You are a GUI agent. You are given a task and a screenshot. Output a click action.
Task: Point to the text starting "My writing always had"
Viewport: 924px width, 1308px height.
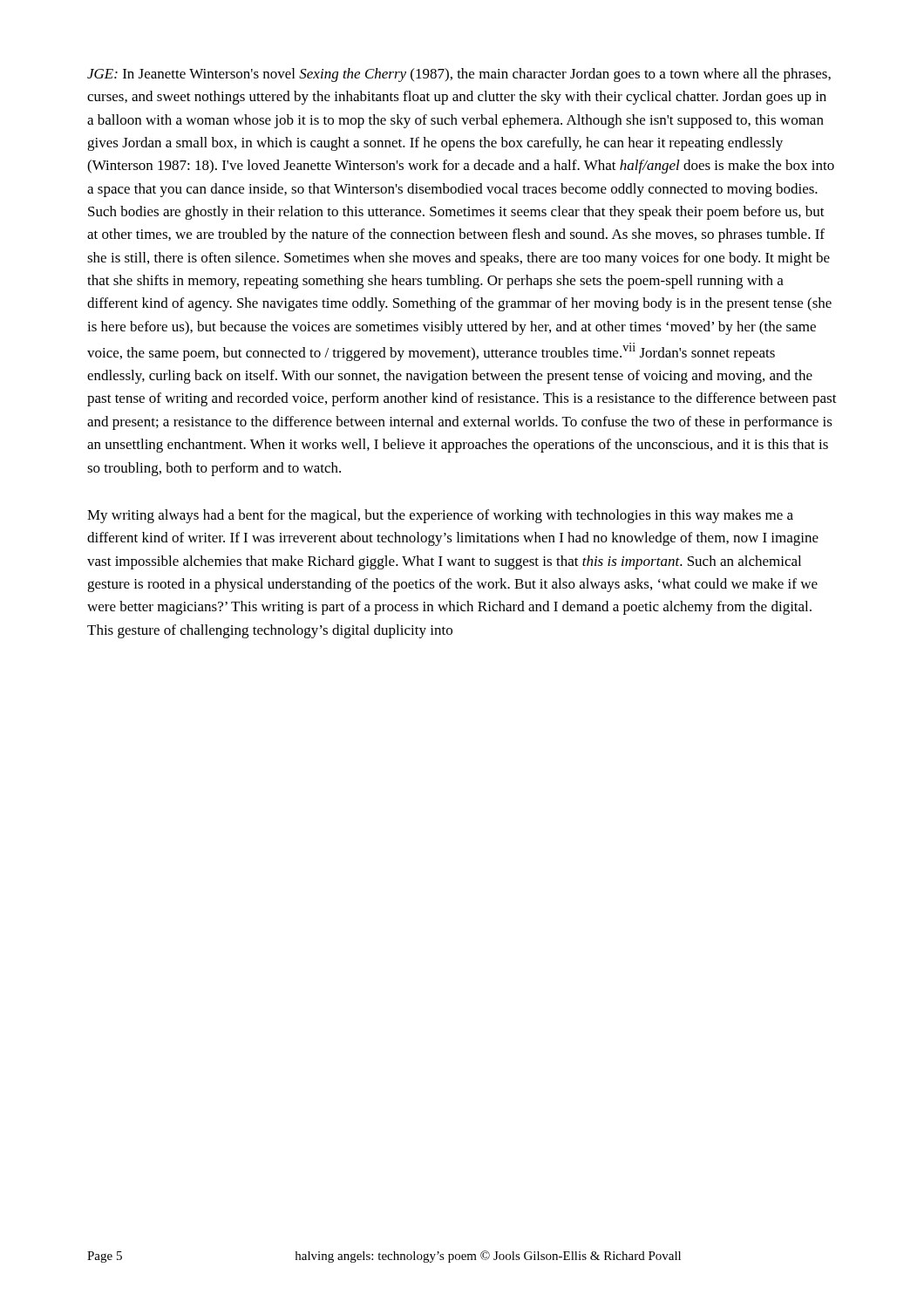click(453, 572)
